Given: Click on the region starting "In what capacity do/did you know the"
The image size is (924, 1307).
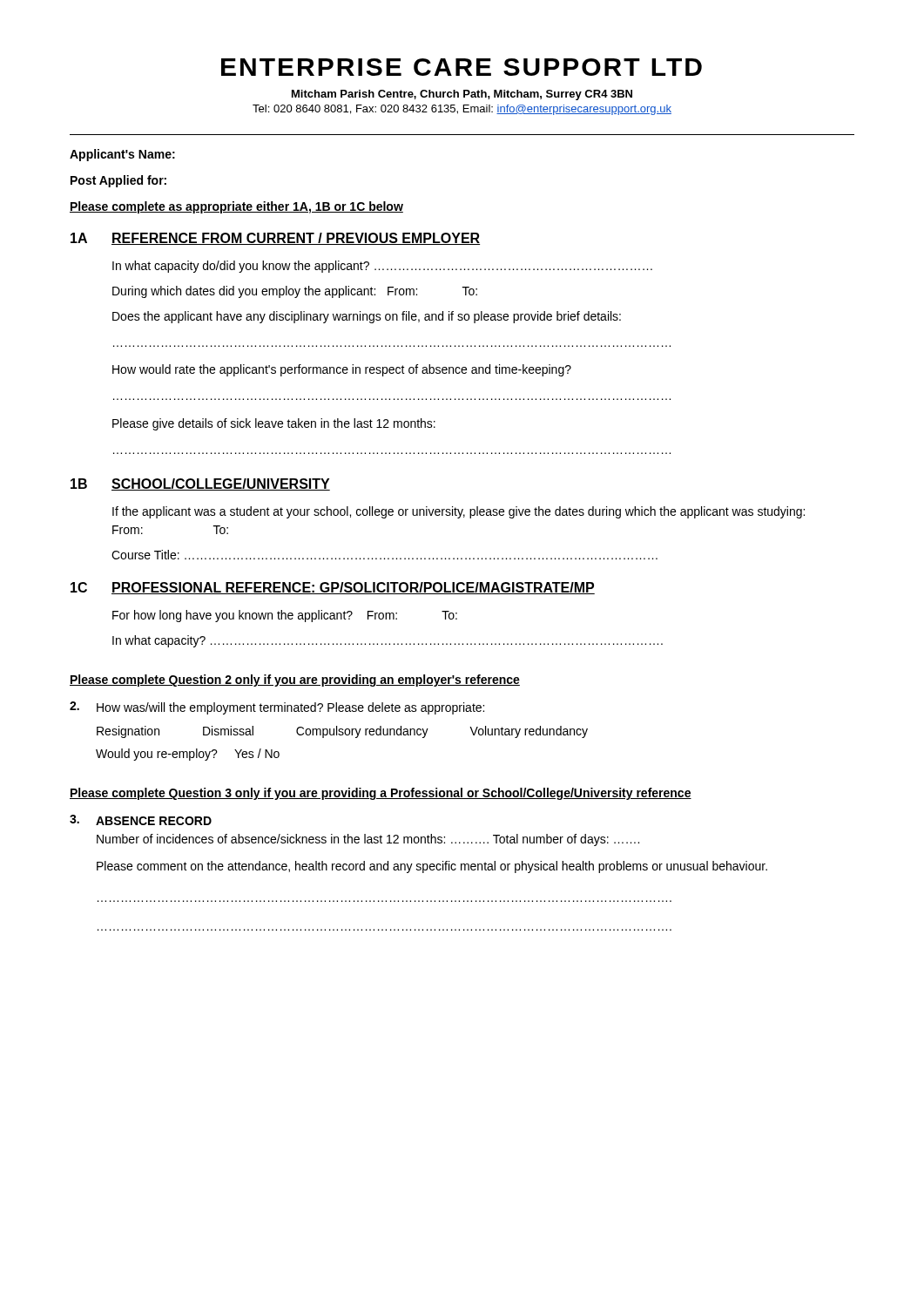Looking at the screenshot, I should pyautogui.click(x=382, y=266).
